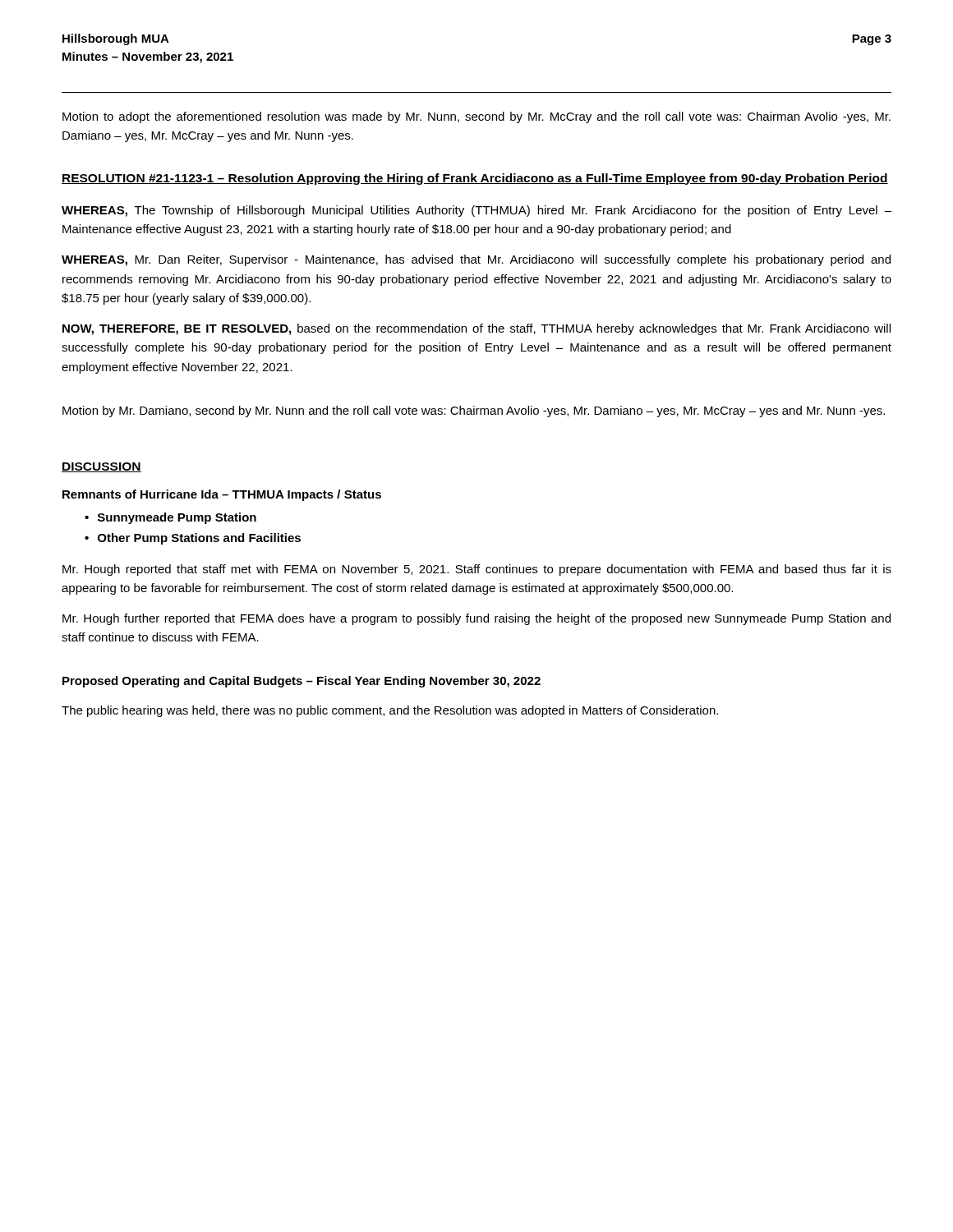Viewport: 953px width, 1232px height.
Task: Point to the block starting "NOW, THEREFORE, BE"
Action: click(476, 347)
